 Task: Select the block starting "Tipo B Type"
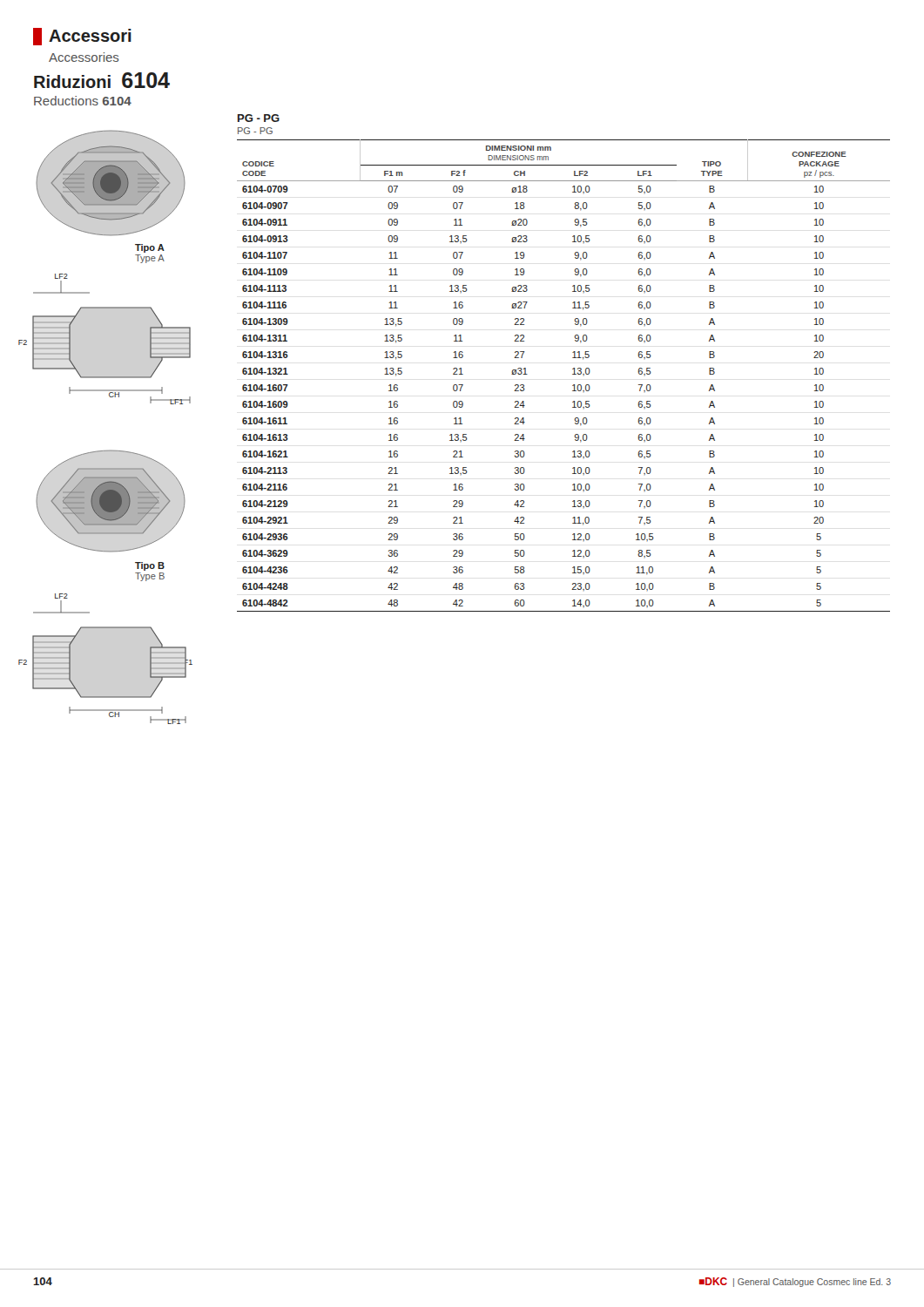click(150, 571)
